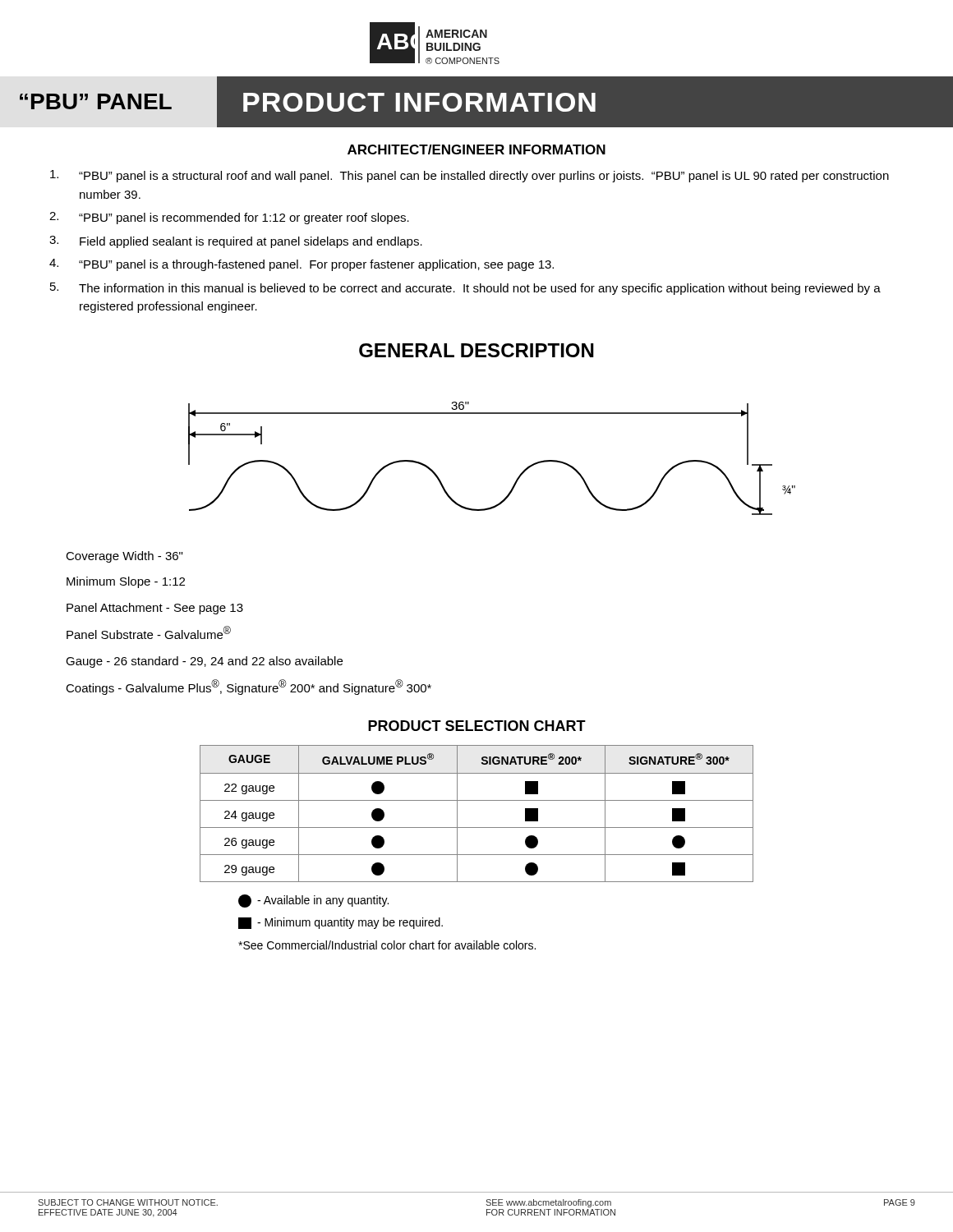
Task: Select the element starting "4. “PBU” panel is a through-fastened panel. For"
Action: 302,265
